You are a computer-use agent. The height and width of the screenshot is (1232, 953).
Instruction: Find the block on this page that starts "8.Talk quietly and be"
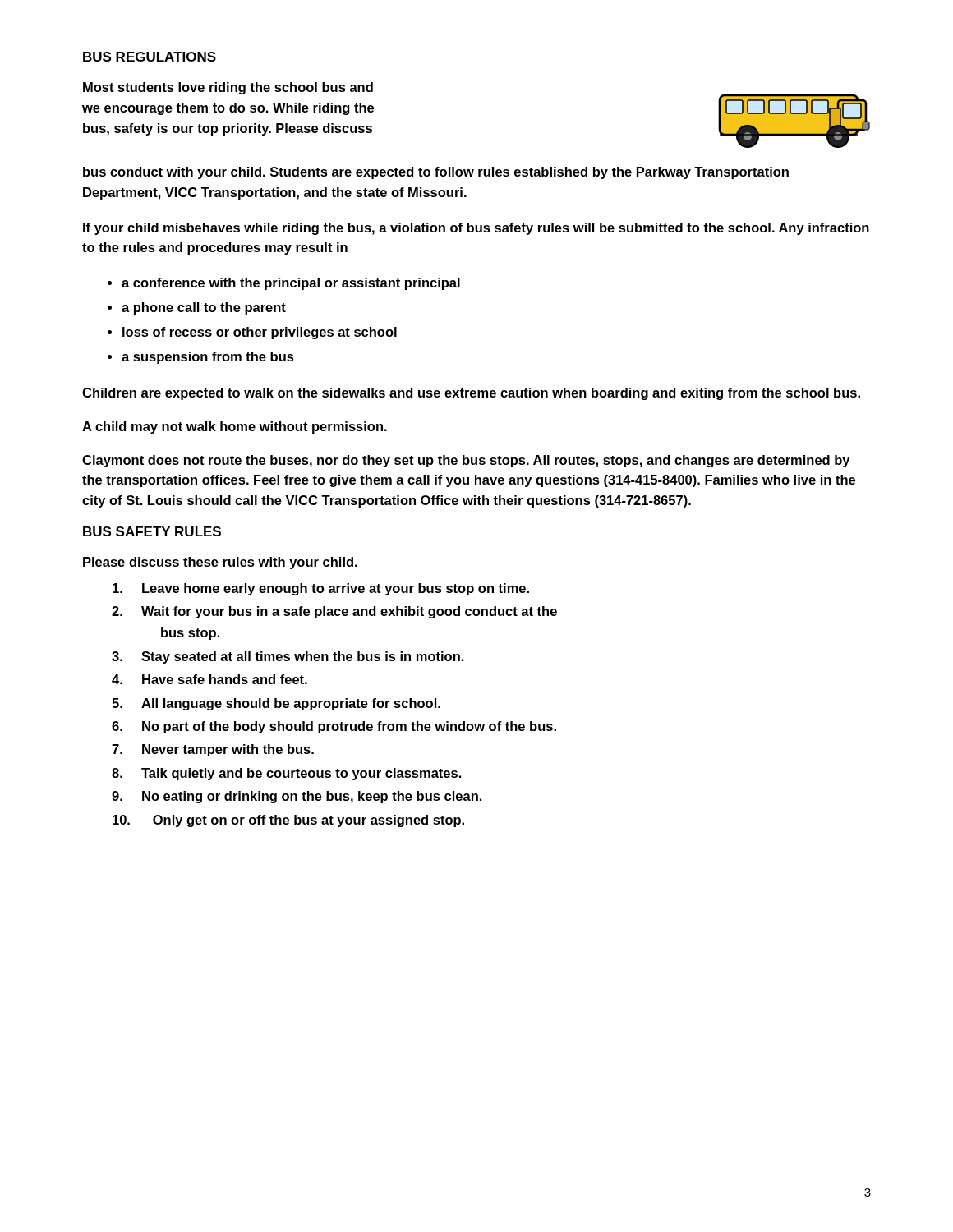[287, 773]
